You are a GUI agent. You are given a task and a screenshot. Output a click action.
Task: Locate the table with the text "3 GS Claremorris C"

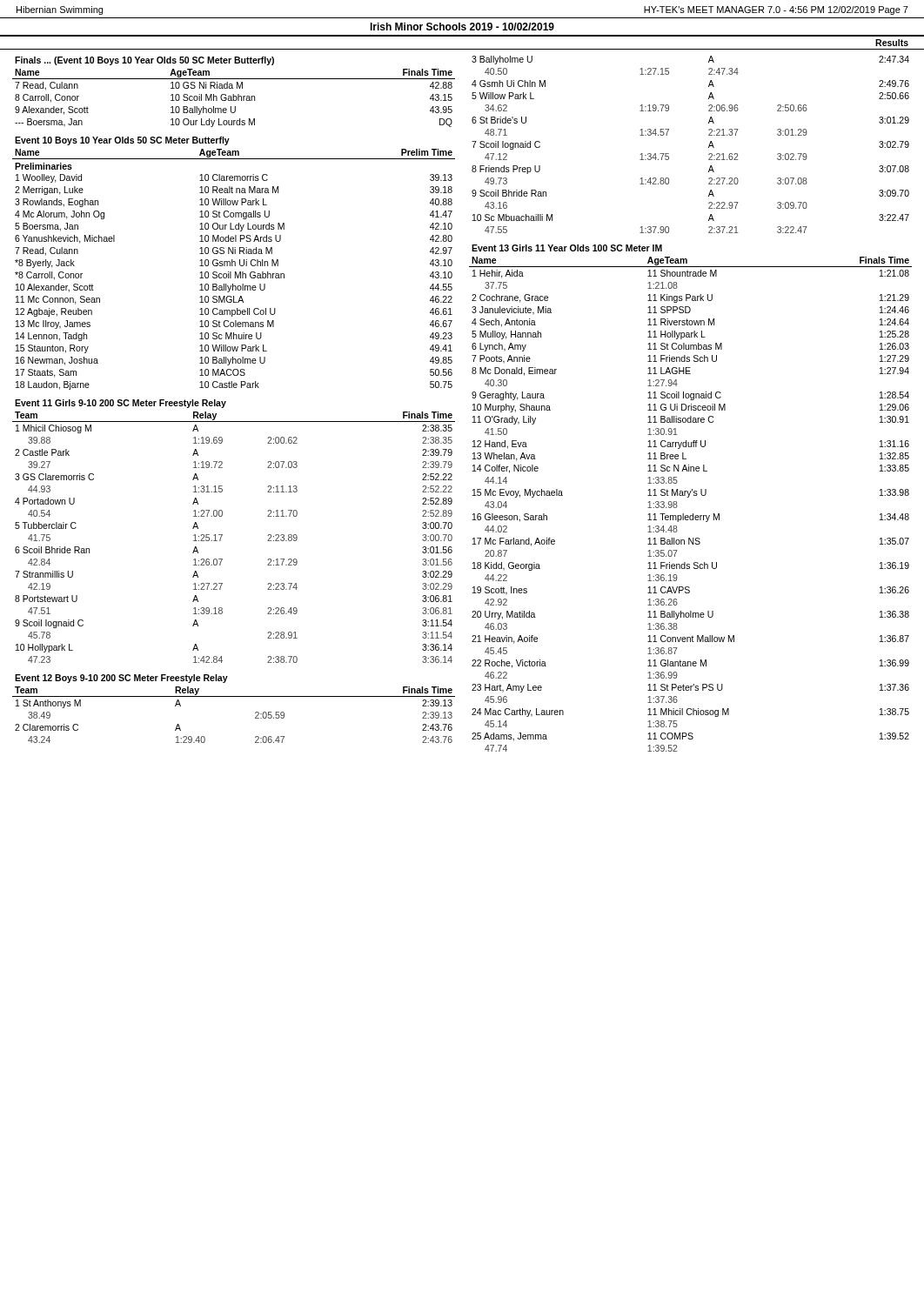coord(234,531)
